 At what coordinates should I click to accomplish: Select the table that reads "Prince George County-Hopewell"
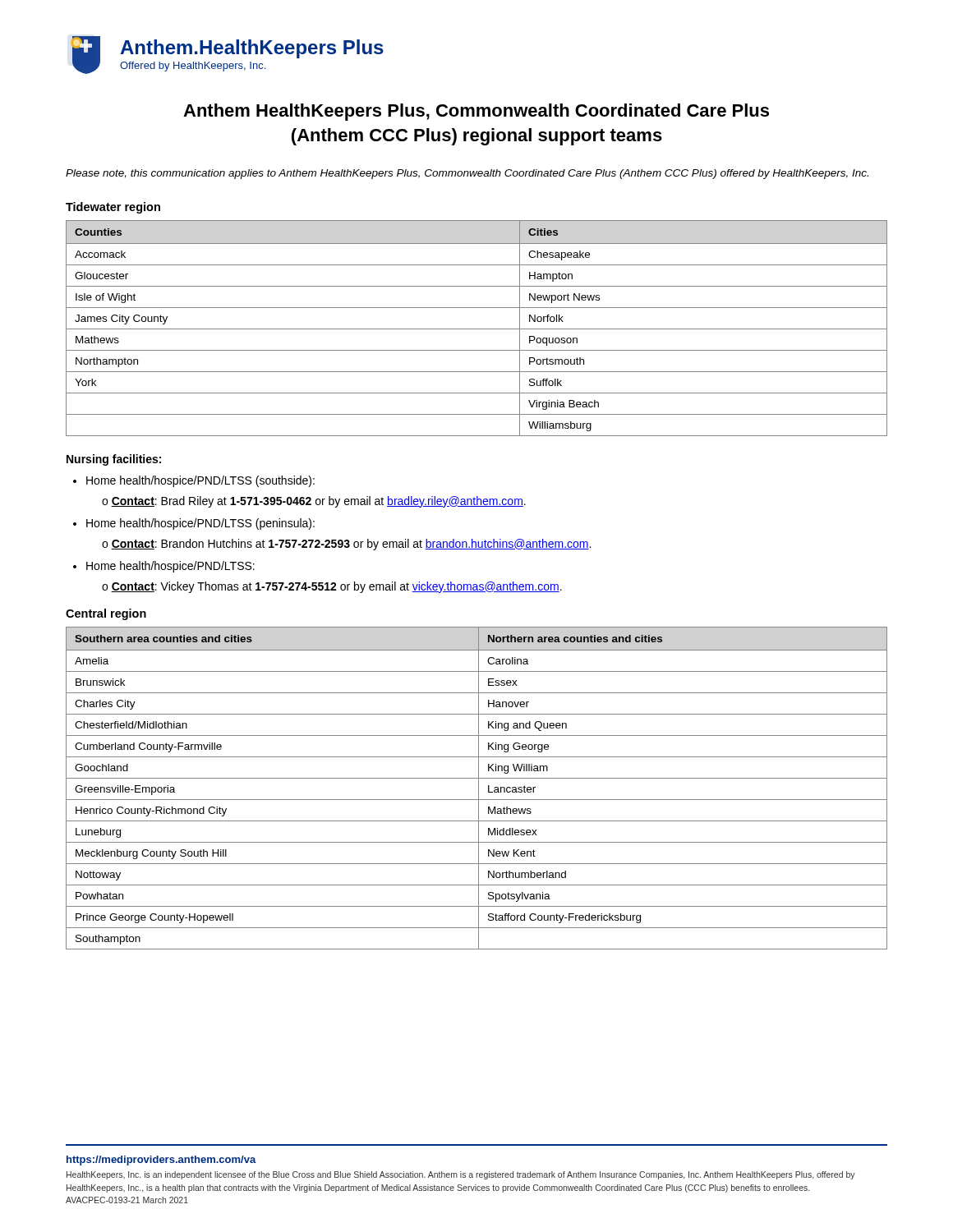[x=476, y=788]
